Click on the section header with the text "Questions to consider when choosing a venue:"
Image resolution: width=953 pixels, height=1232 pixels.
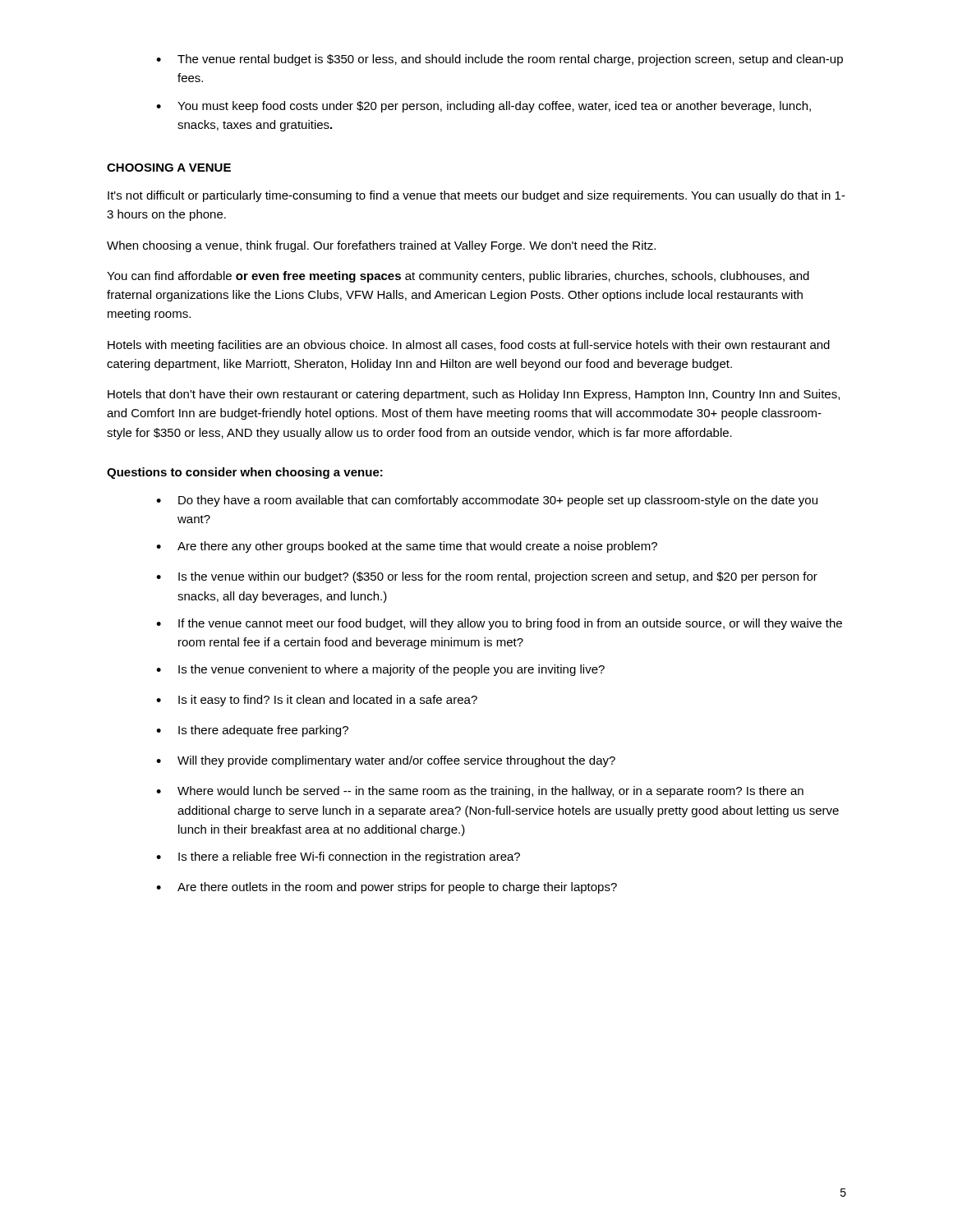pyautogui.click(x=245, y=472)
